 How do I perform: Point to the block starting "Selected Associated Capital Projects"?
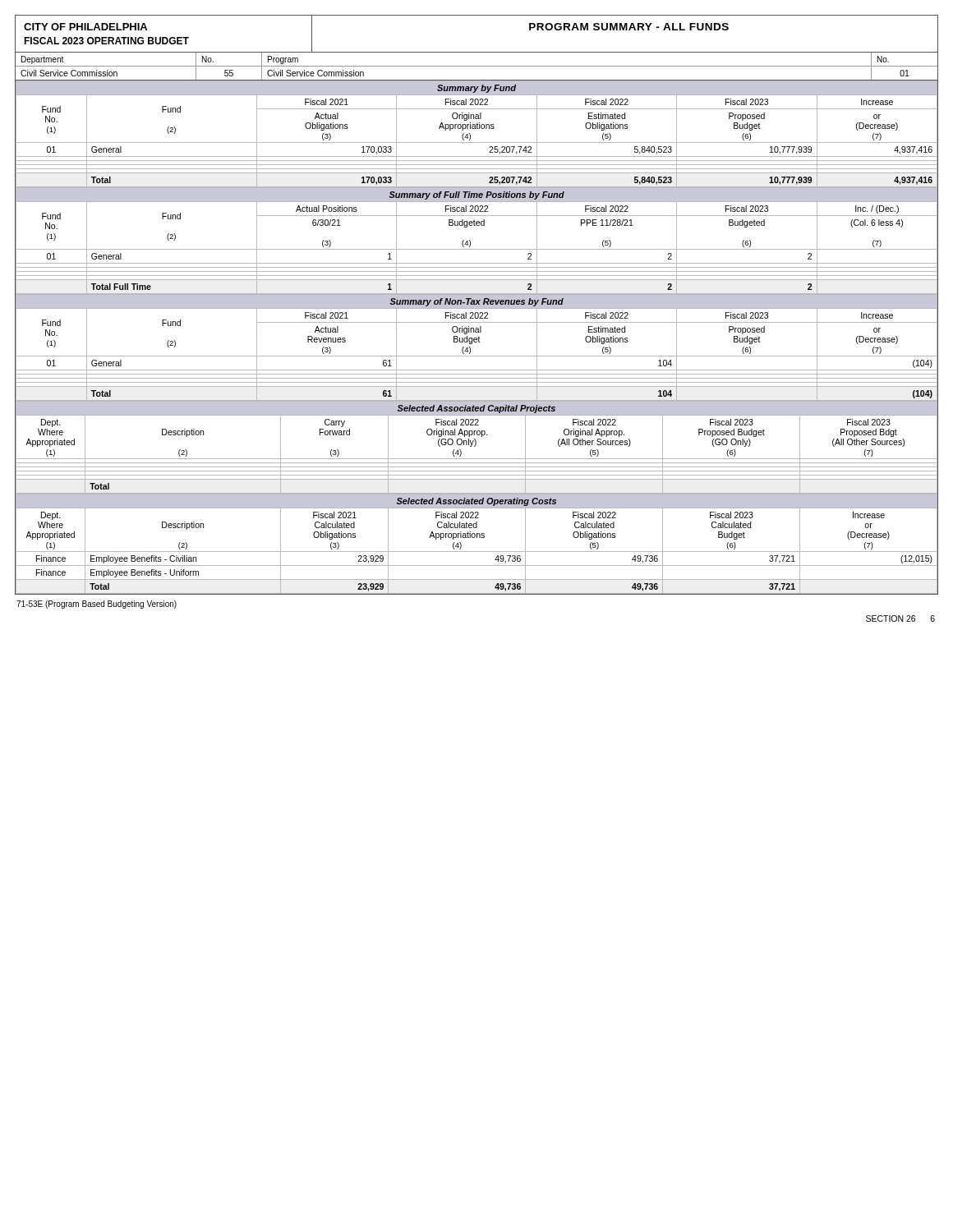(476, 408)
